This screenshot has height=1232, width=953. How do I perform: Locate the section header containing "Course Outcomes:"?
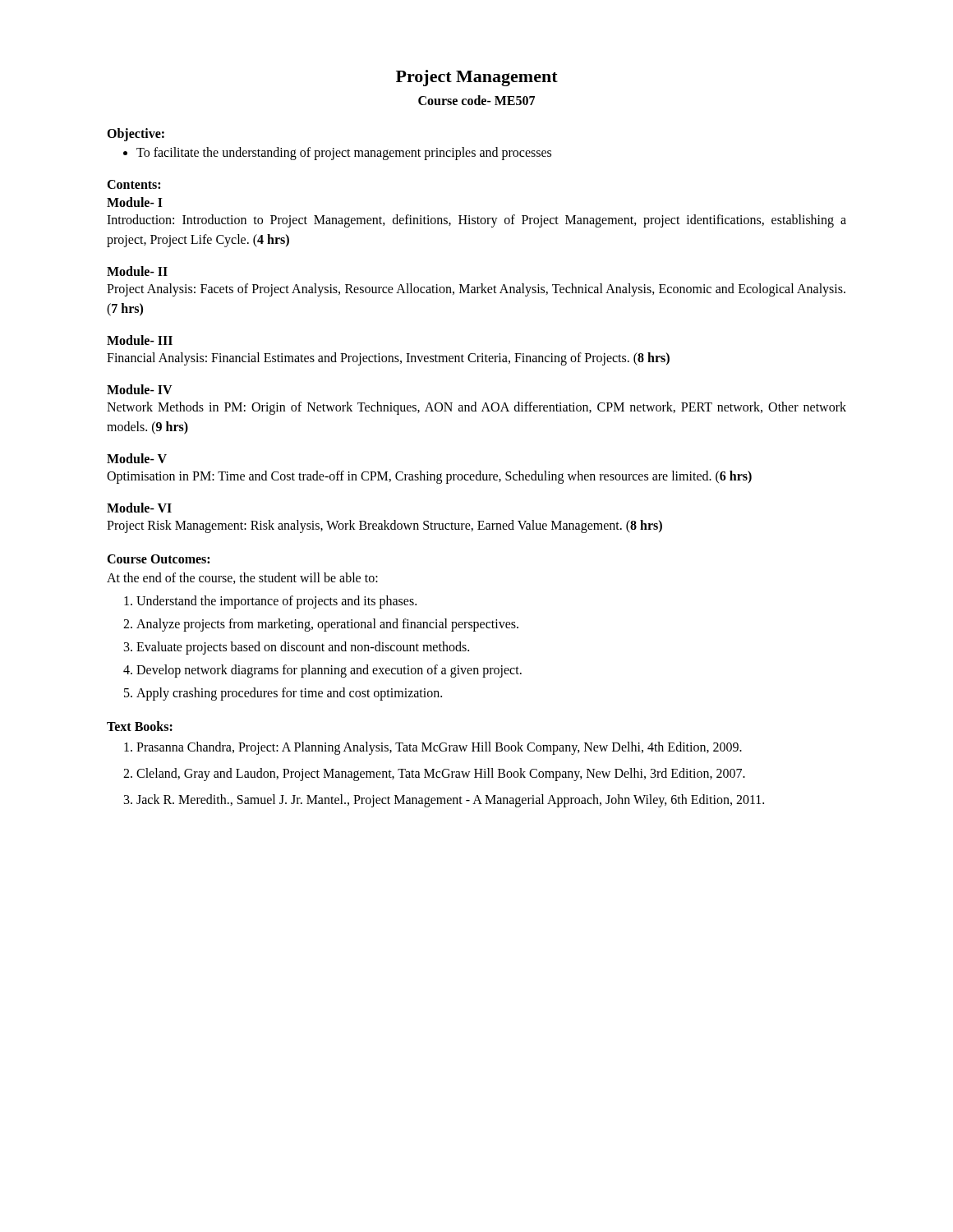pos(159,559)
